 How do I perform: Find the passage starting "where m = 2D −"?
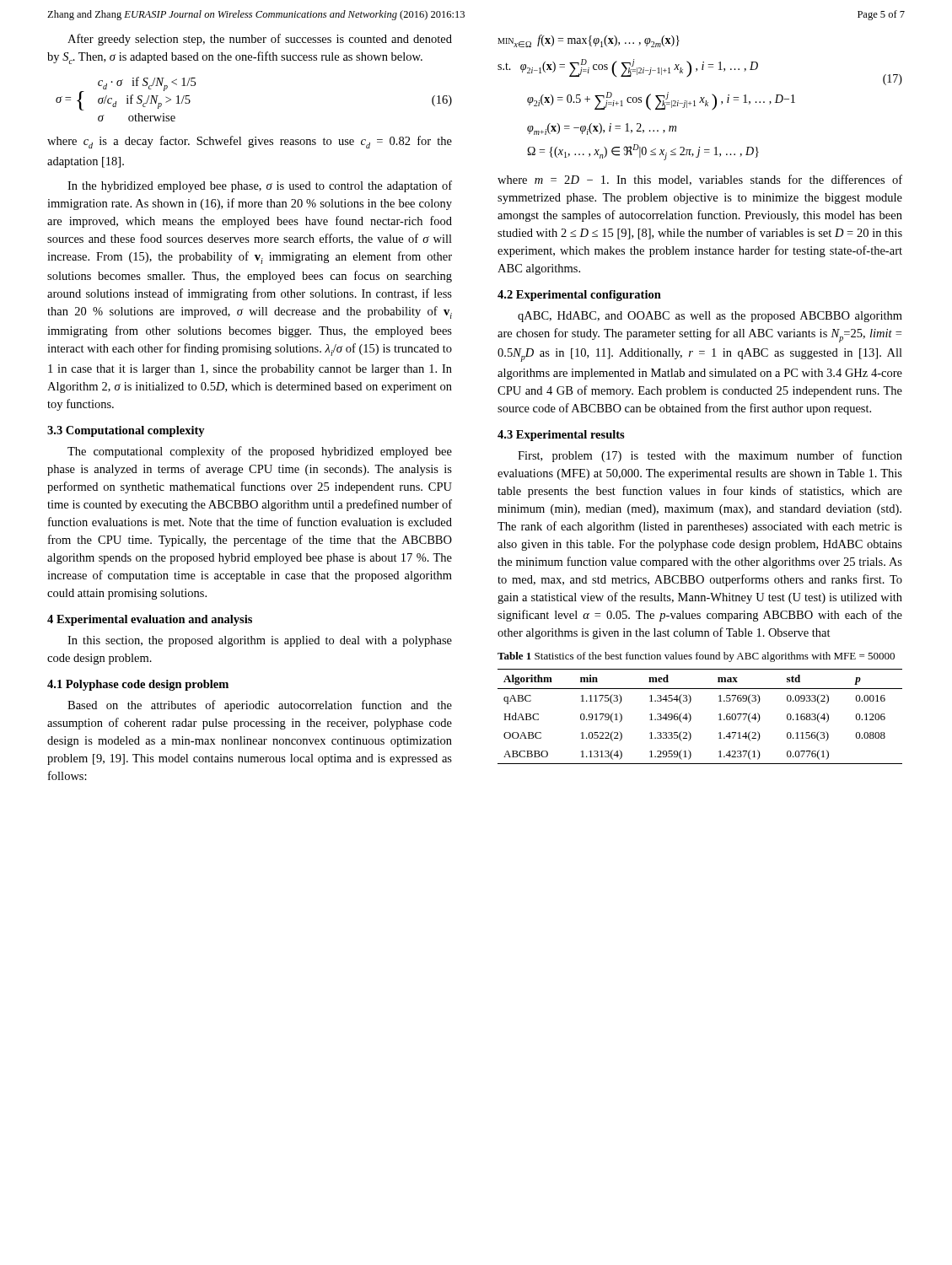tap(700, 224)
